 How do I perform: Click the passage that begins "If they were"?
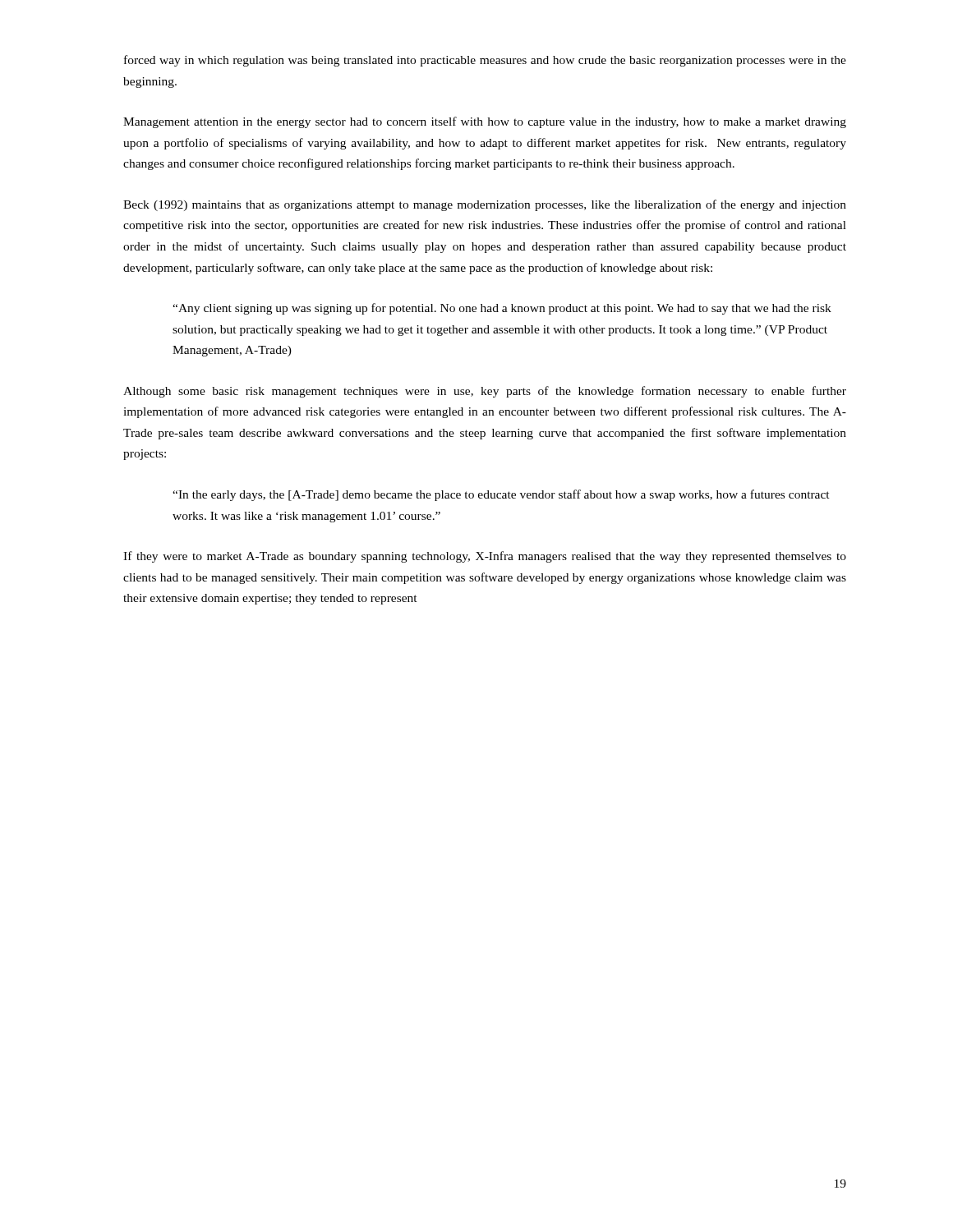(x=485, y=577)
